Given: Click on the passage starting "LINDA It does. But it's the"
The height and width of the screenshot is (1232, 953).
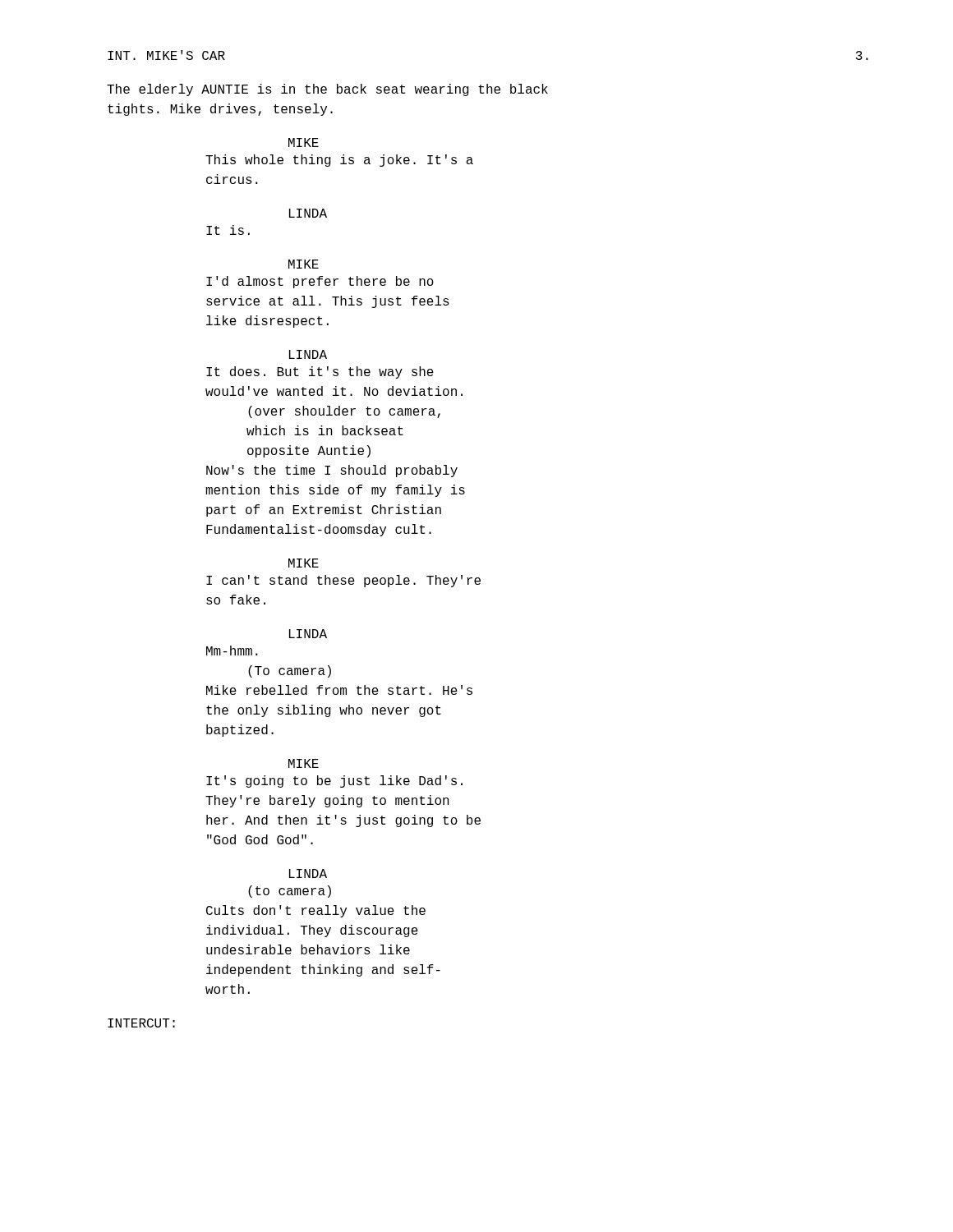Looking at the screenshot, I should click(308, 354).
